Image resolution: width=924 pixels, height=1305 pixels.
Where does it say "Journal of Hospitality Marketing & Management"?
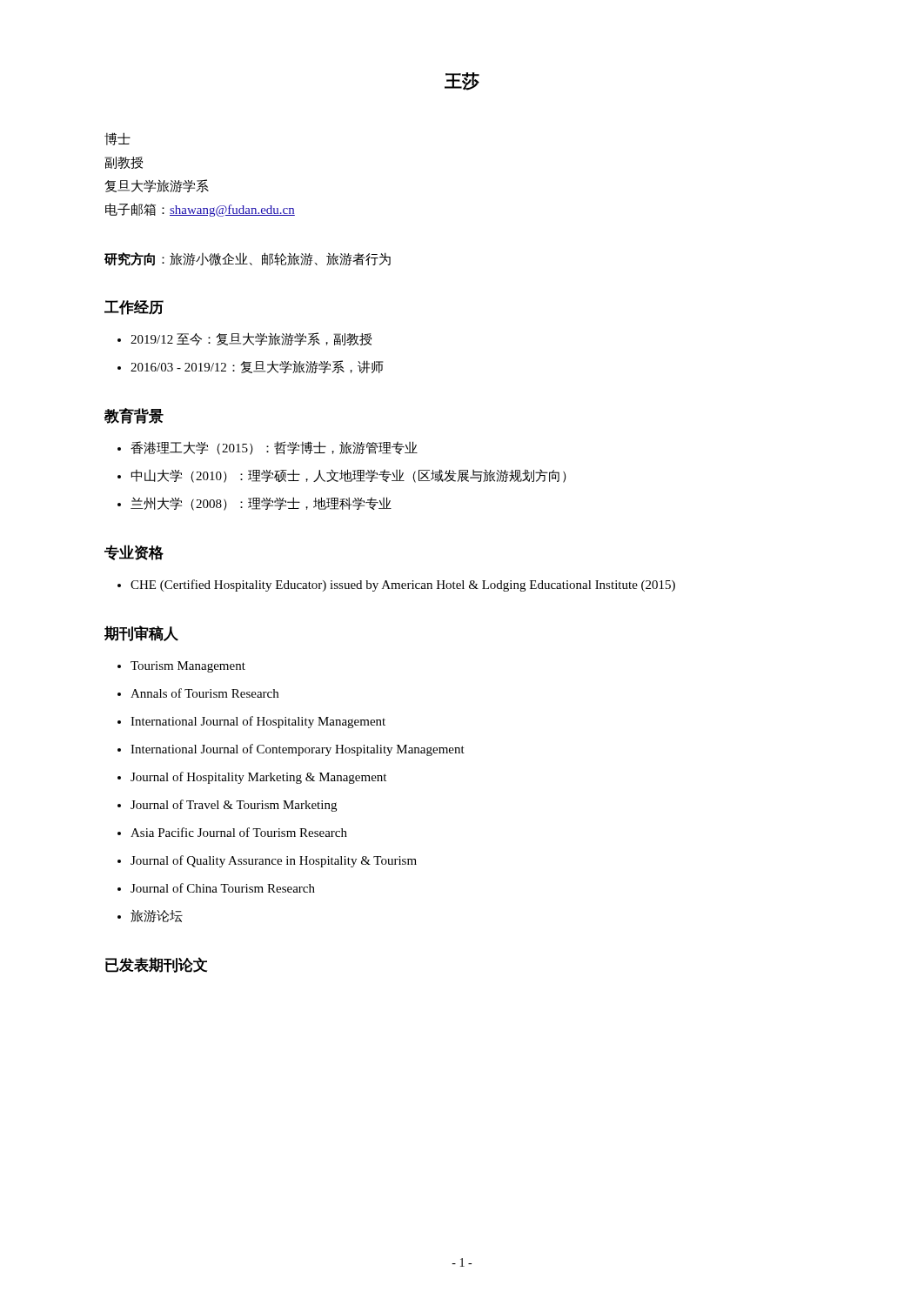[x=259, y=777]
